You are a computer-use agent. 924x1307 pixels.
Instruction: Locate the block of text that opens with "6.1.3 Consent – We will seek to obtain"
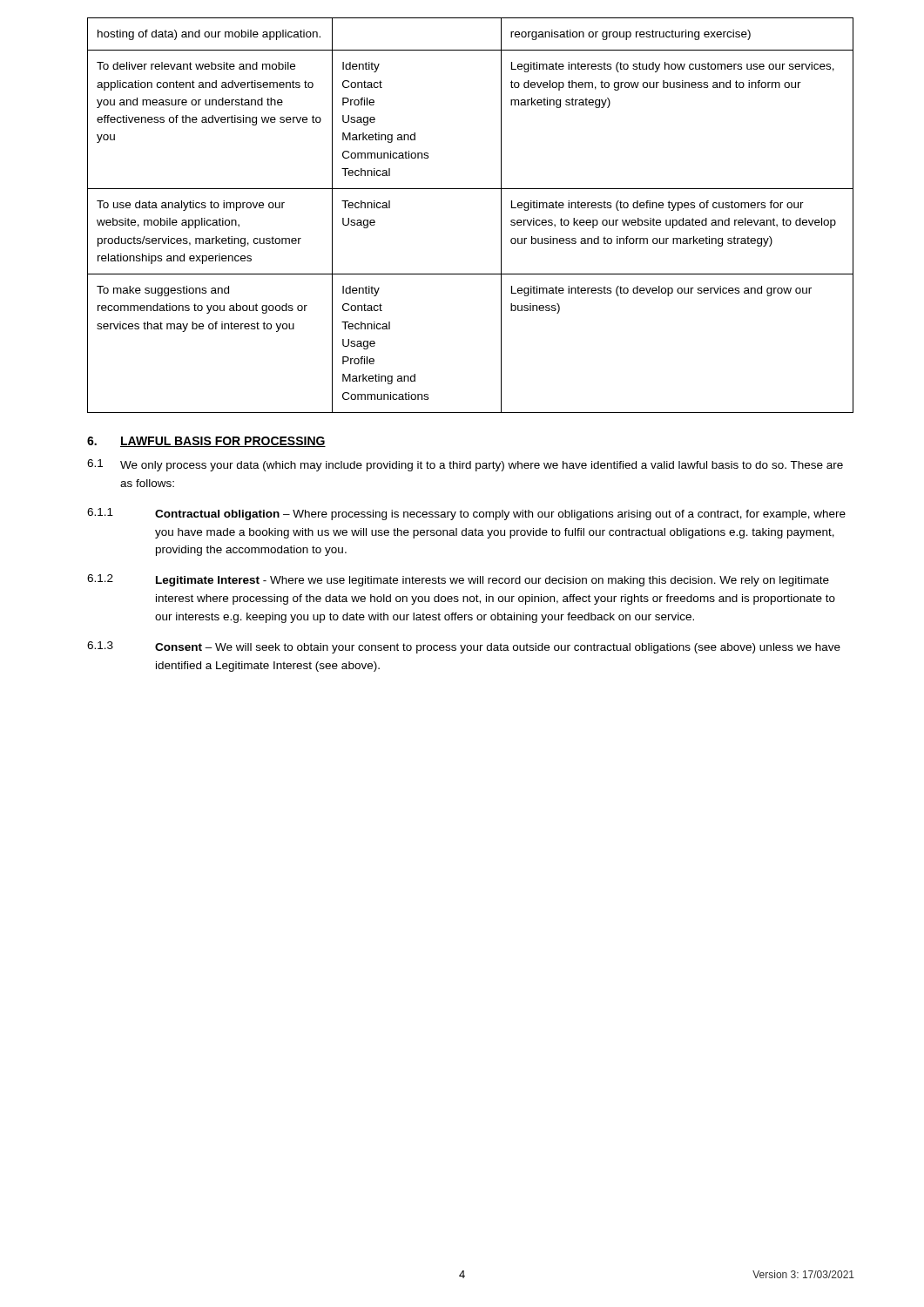coord(470,657)
